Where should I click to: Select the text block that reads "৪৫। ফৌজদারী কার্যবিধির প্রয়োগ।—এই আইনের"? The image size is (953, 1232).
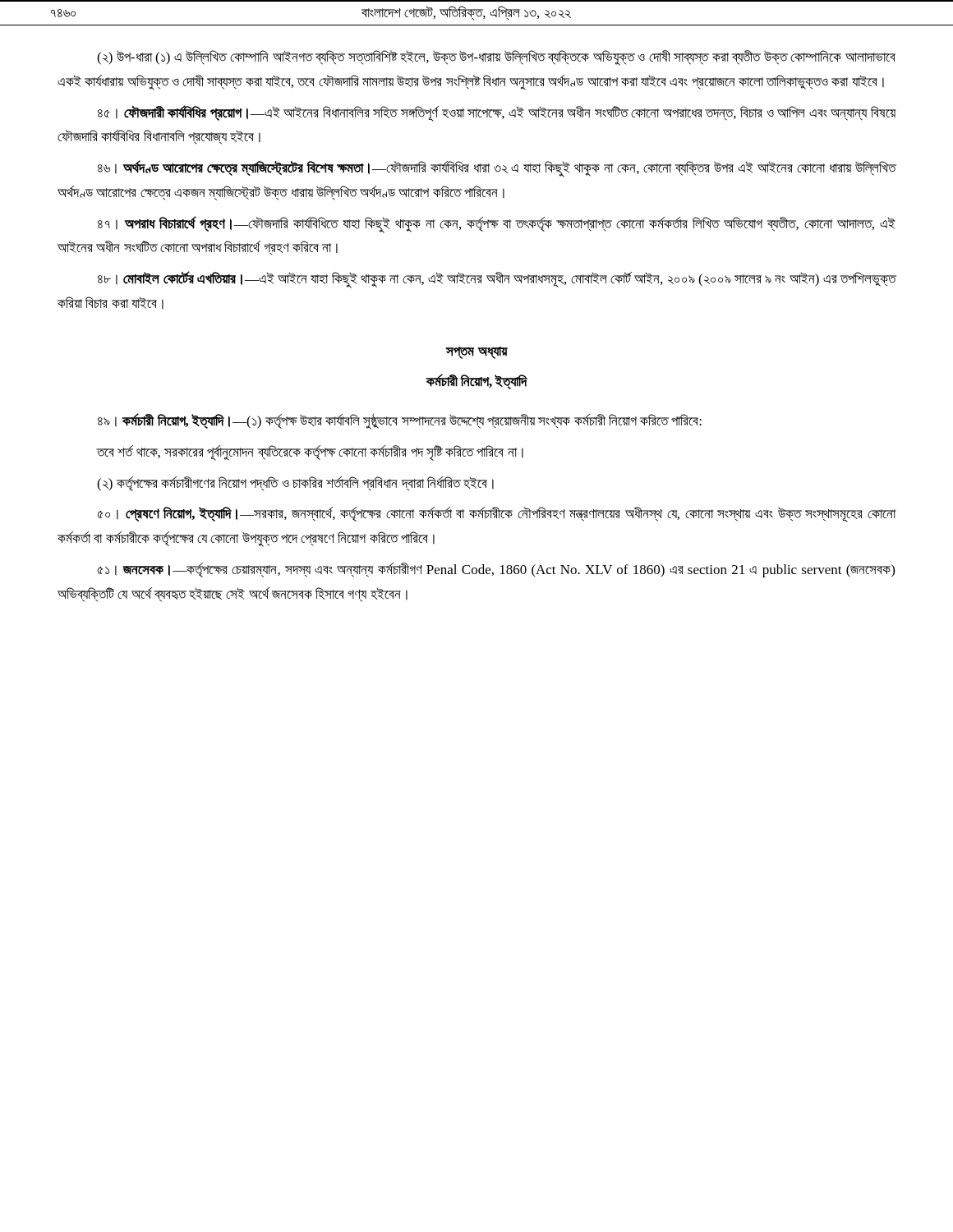[476, 125]
